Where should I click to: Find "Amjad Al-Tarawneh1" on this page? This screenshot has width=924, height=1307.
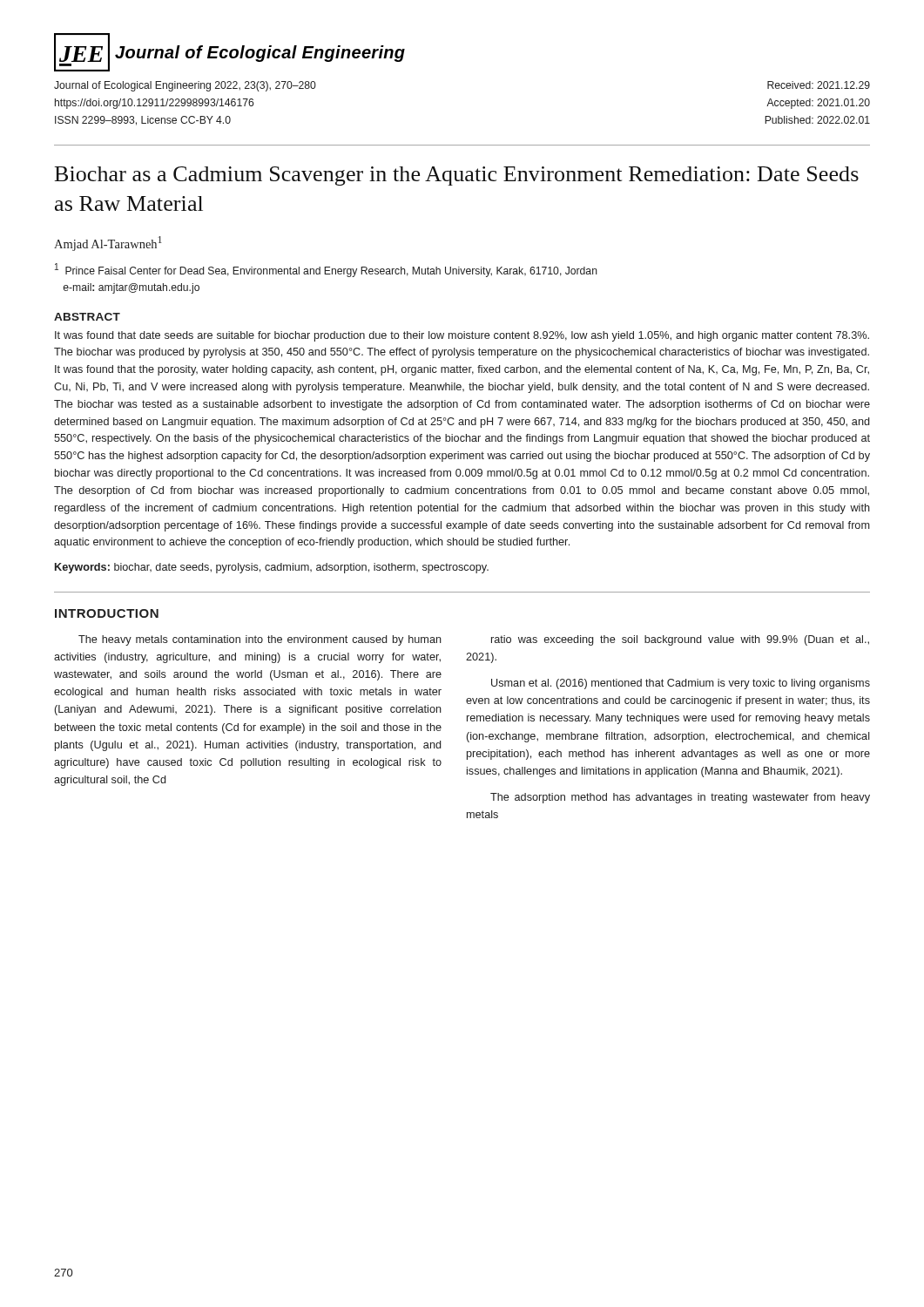click(108, 242)
